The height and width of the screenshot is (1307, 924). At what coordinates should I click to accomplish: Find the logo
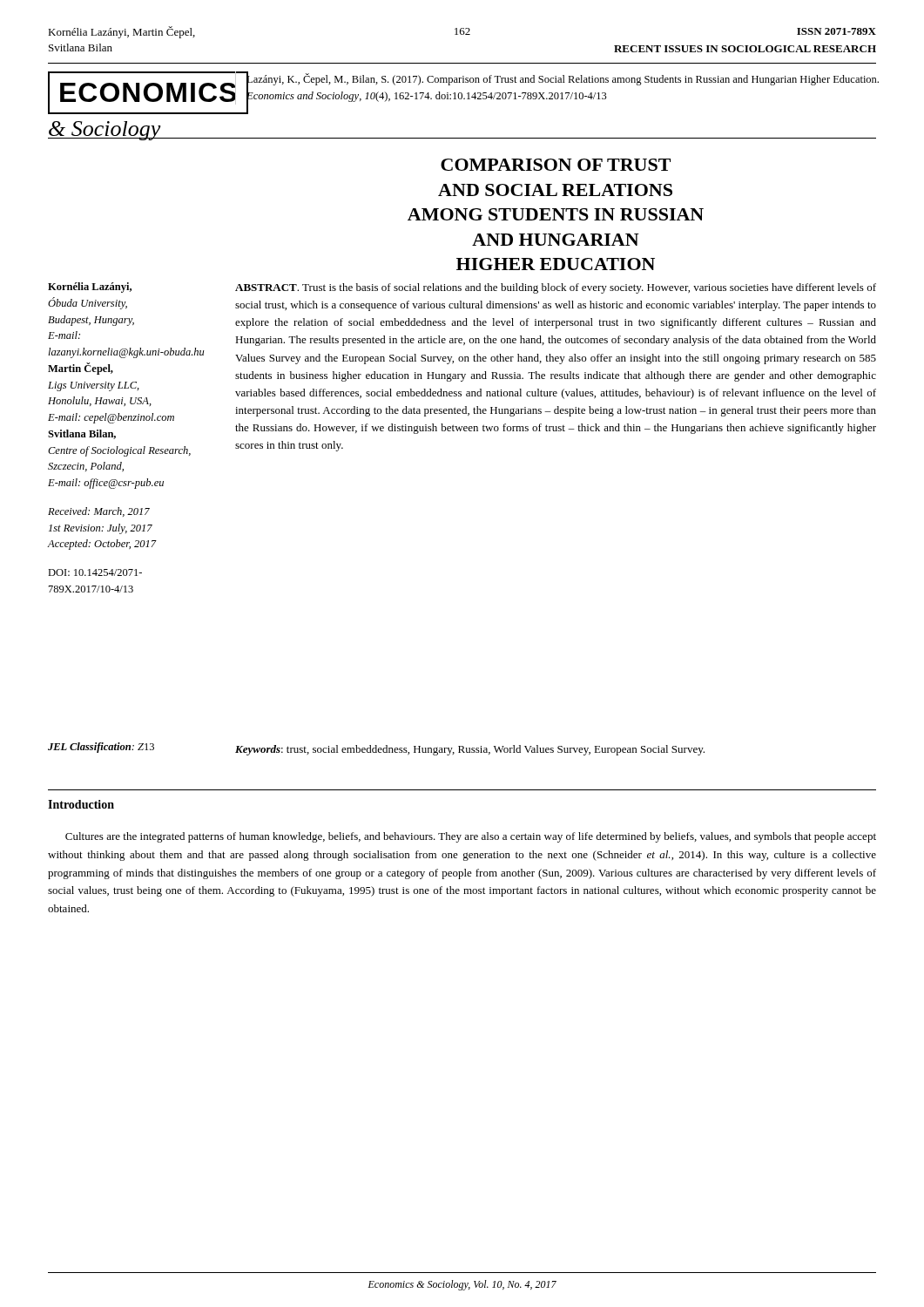[x=135, y=107]
